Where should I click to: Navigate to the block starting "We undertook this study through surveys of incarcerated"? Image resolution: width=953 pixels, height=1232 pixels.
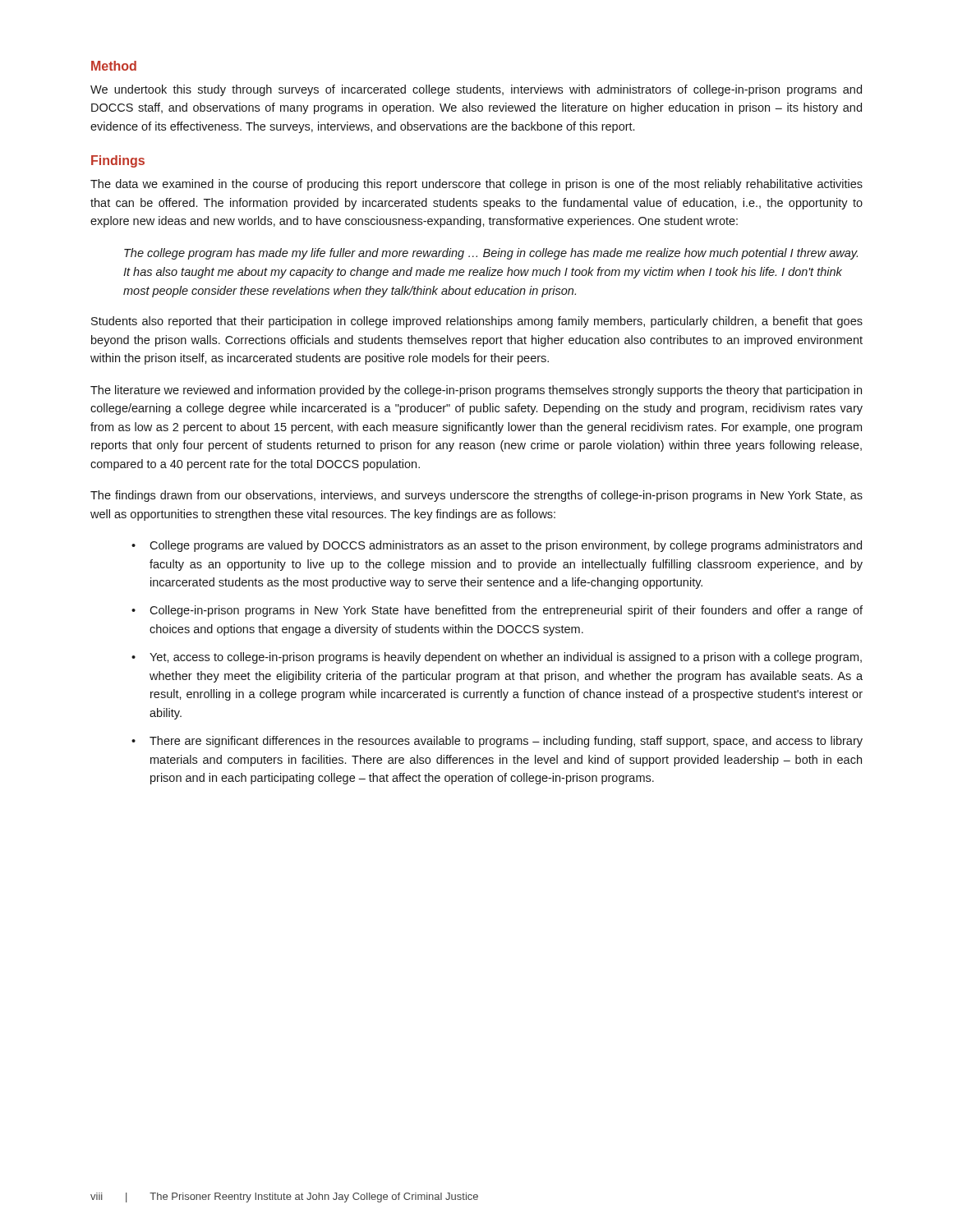[476, 108]
